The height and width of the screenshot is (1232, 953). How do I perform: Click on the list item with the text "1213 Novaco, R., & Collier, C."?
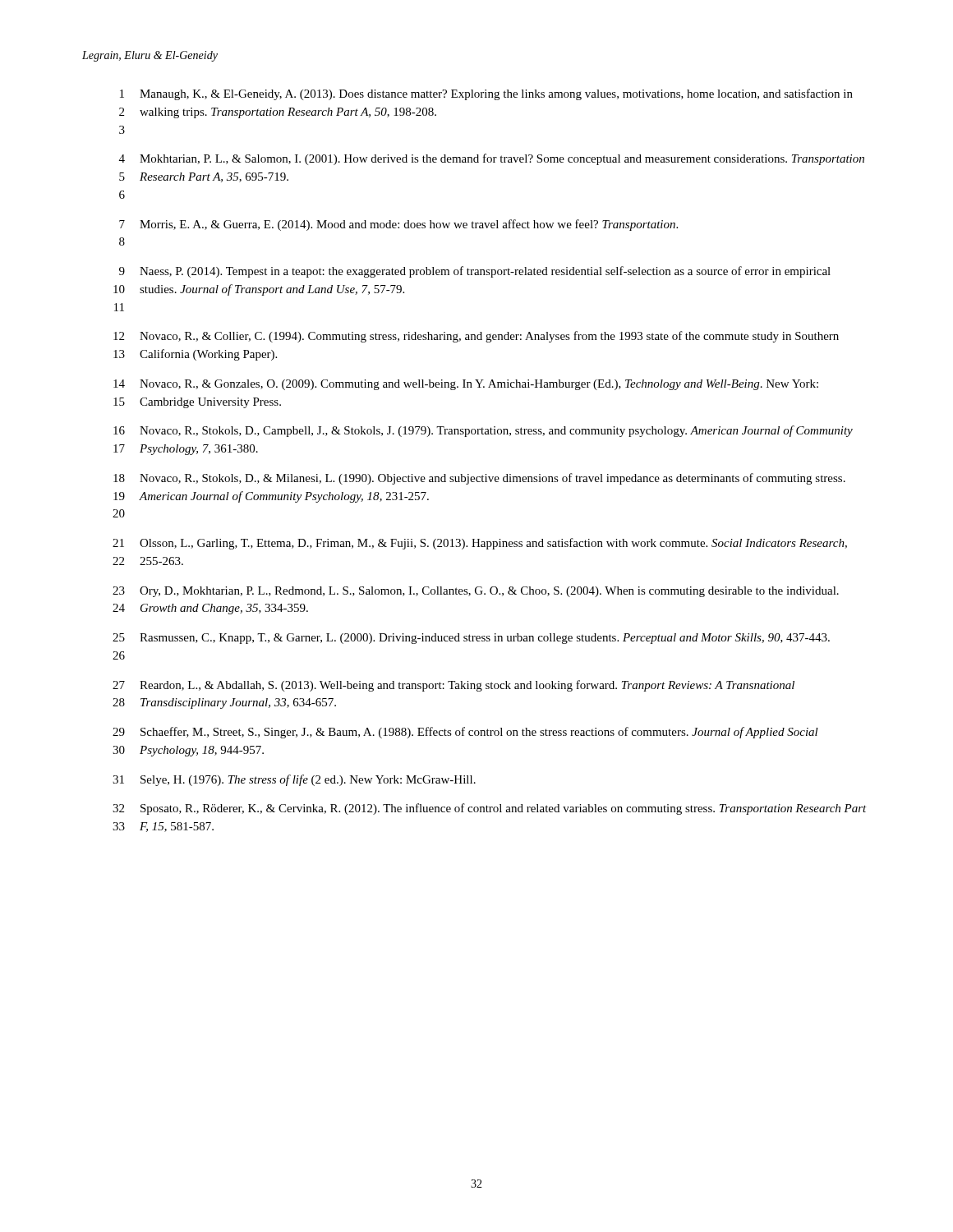pos(476,346)
